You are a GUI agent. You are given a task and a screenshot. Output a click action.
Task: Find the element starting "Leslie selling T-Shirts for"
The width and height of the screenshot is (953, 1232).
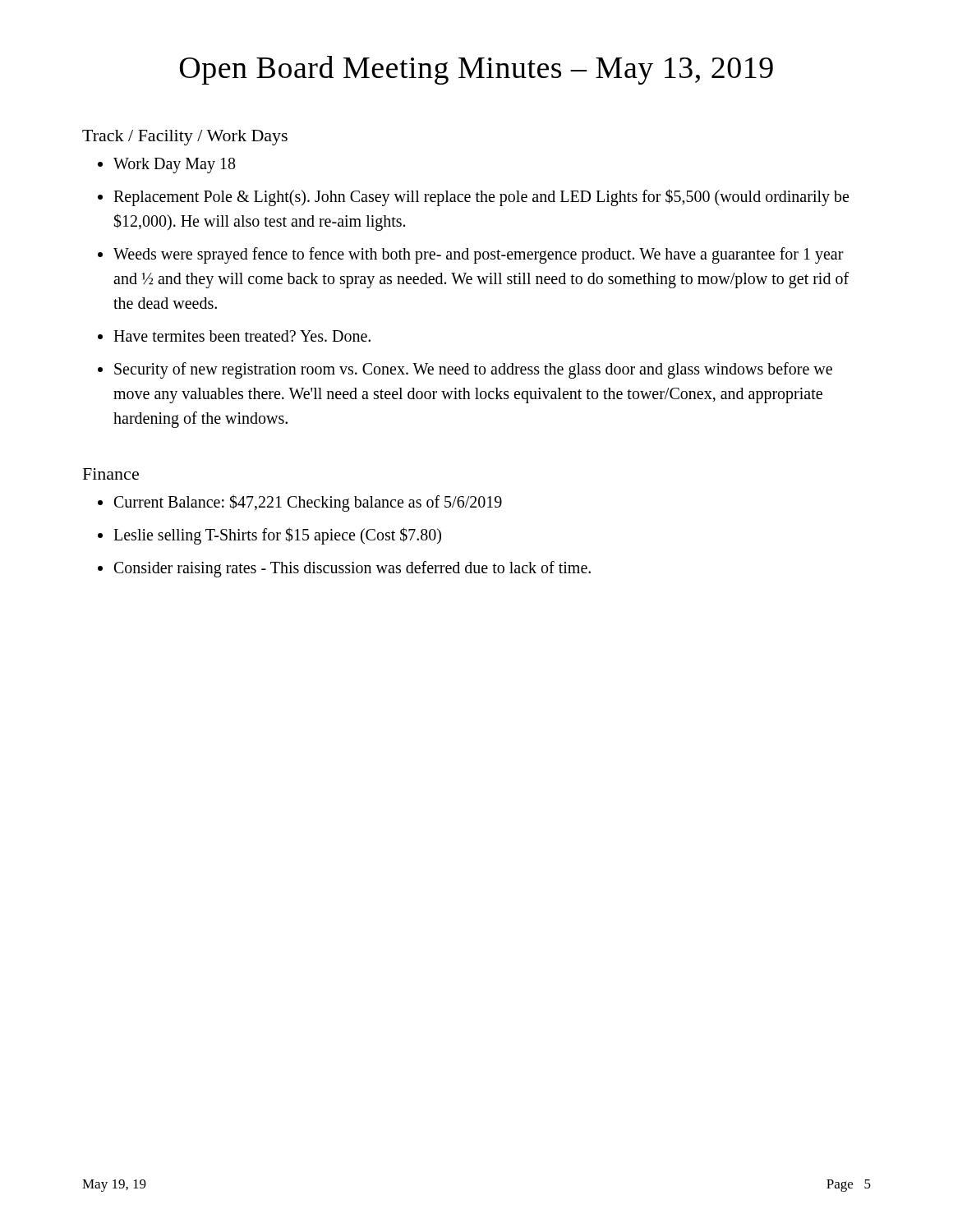(x=278, y=535)
